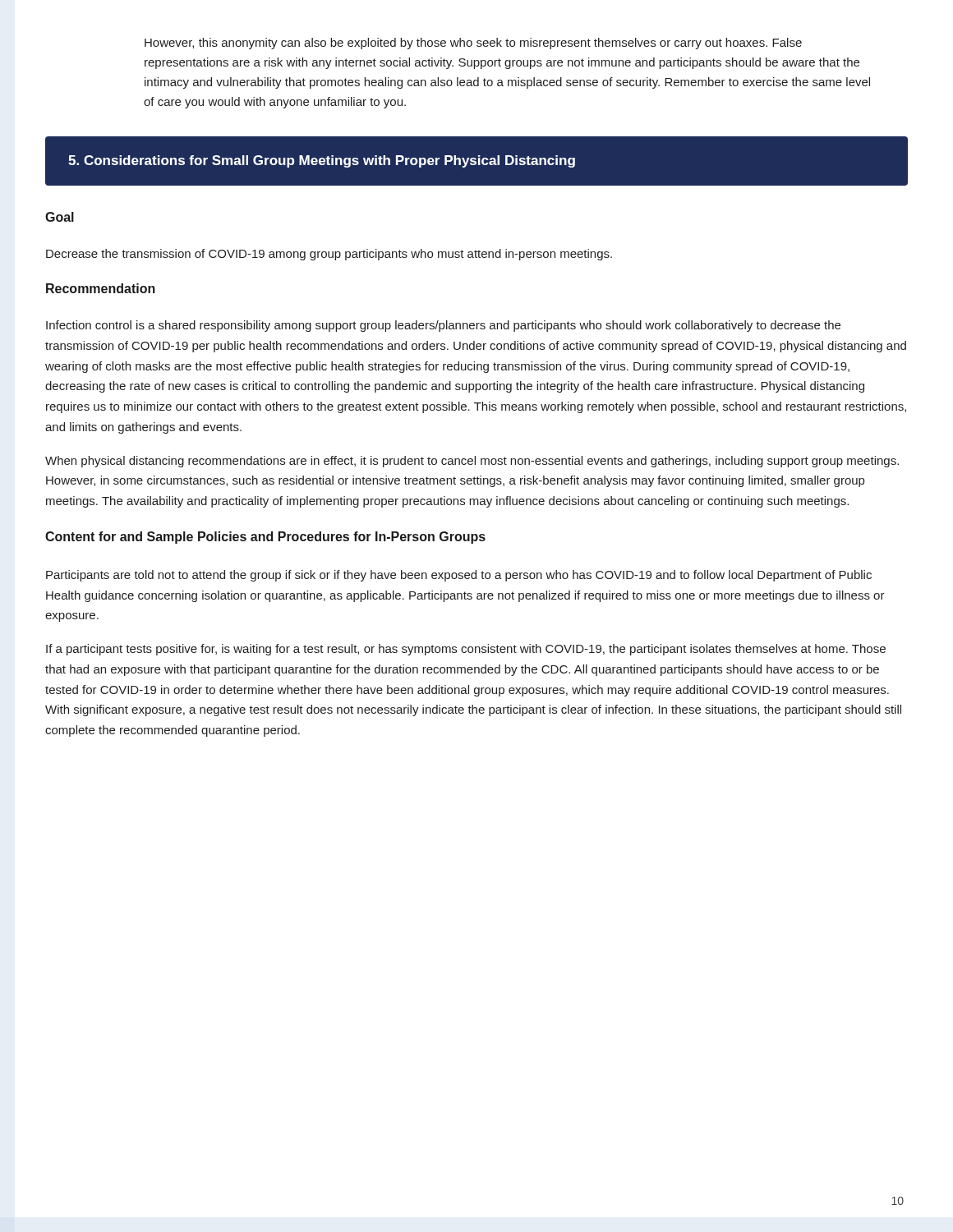Locate the passage starting "Content for and Sample Policies and Procedures"
The image size is (953, 1232).
coord(265,537)
